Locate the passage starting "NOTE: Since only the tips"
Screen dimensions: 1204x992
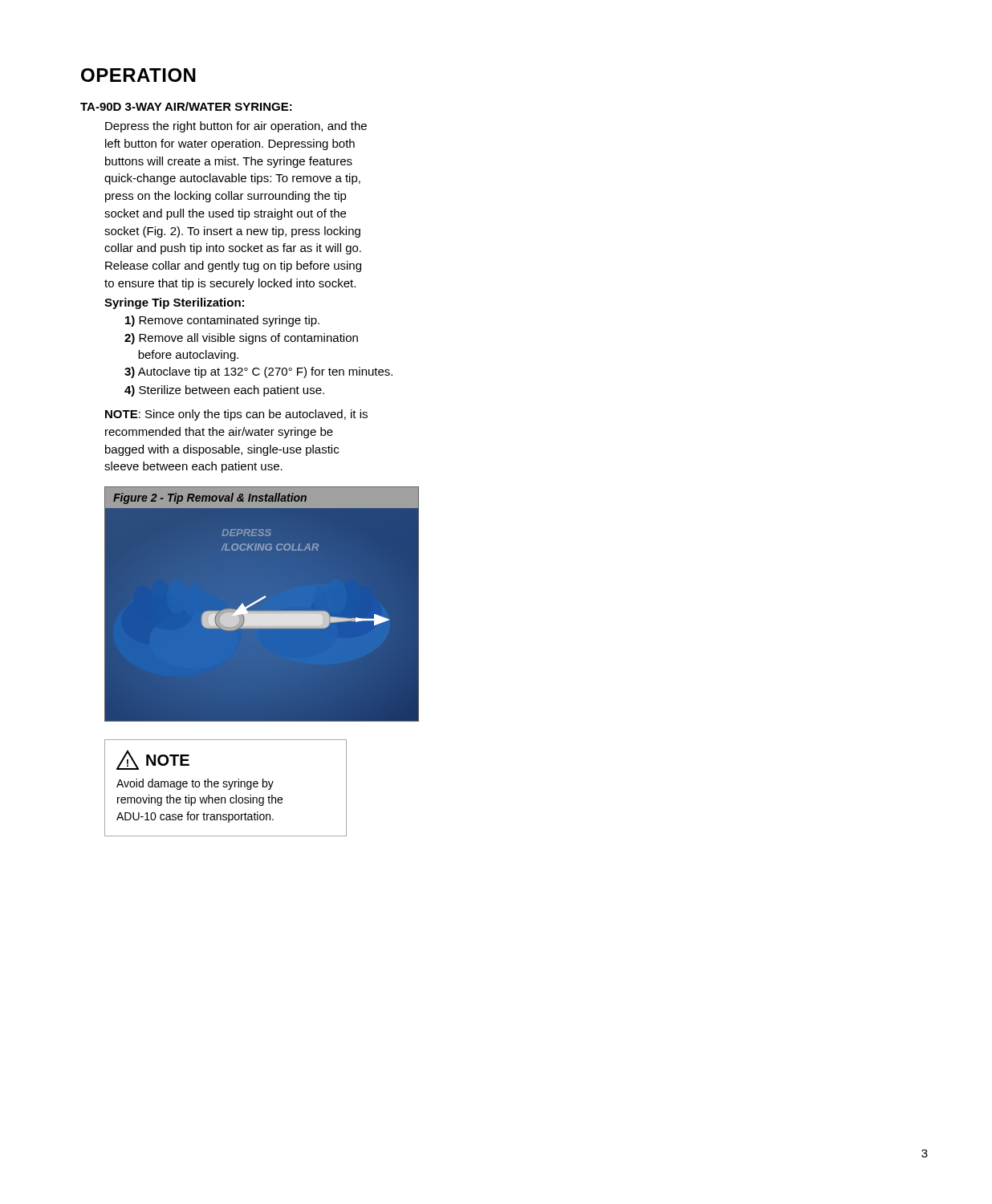(236, 440)
